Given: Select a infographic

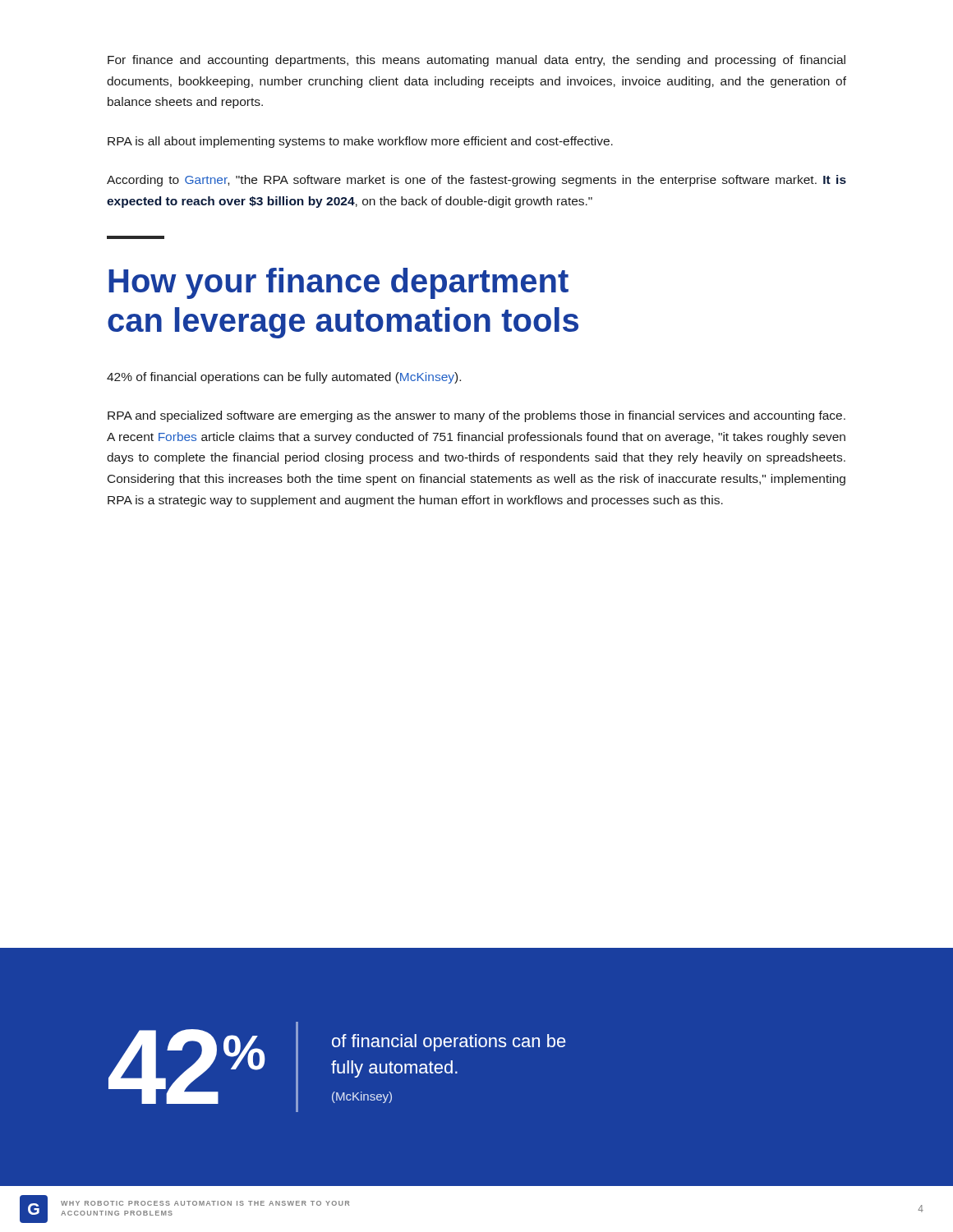Looking at the screenshot, I should click(x=476, y=1067).
